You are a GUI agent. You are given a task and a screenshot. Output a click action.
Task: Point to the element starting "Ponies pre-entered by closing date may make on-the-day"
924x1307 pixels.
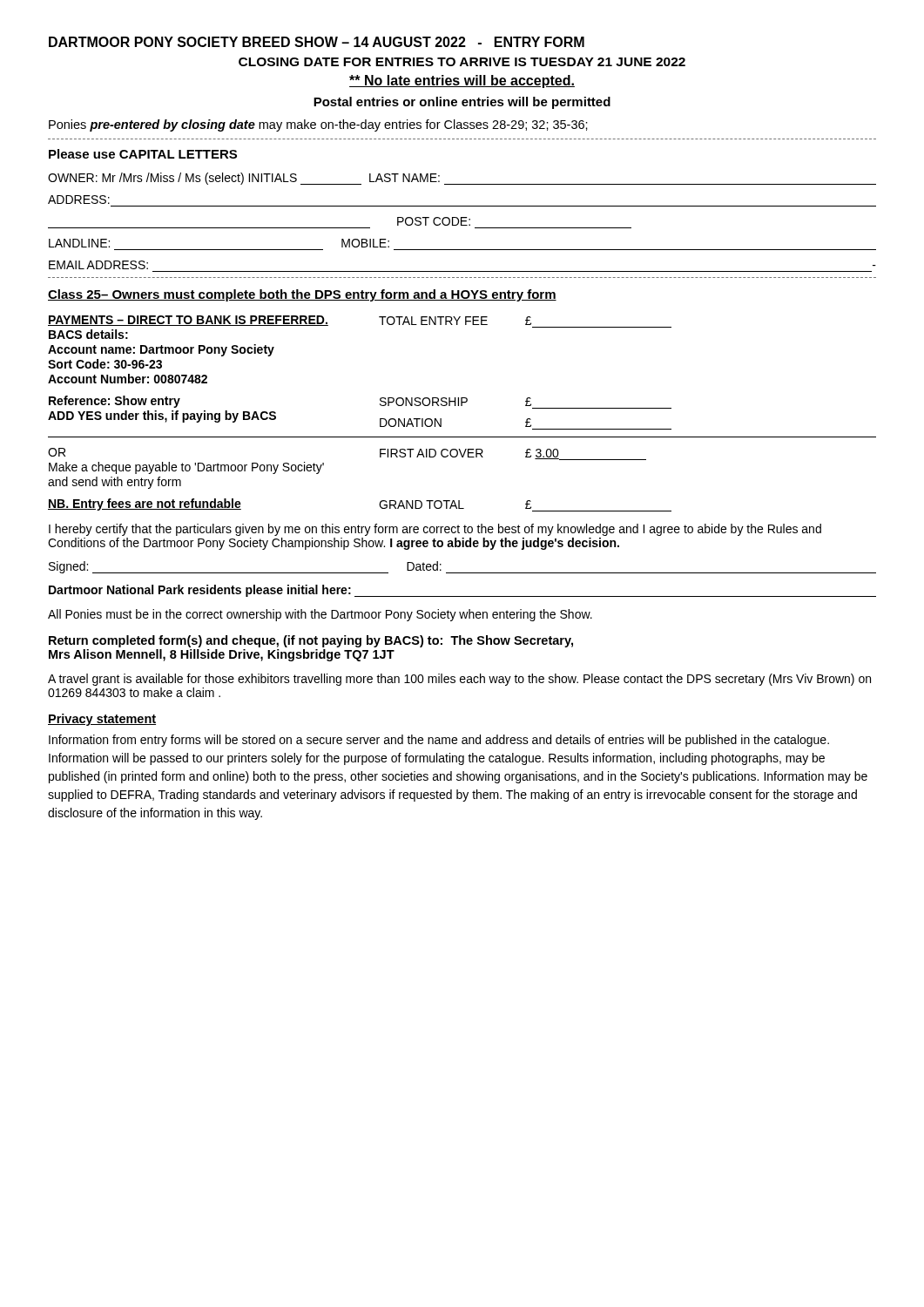(318, 125)
